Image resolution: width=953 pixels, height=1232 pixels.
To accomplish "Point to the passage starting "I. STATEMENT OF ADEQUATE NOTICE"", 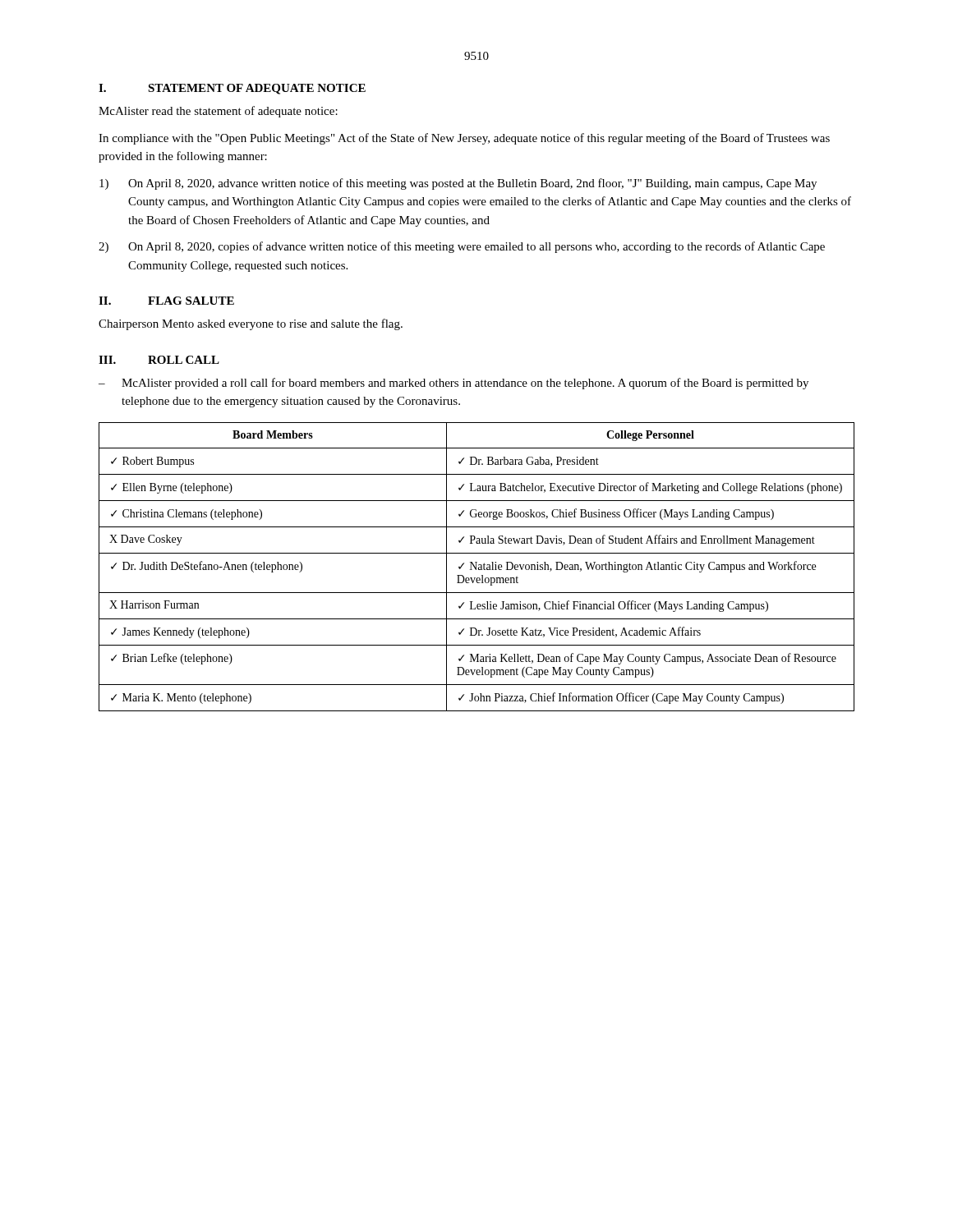I will click(x=232, y=88).
